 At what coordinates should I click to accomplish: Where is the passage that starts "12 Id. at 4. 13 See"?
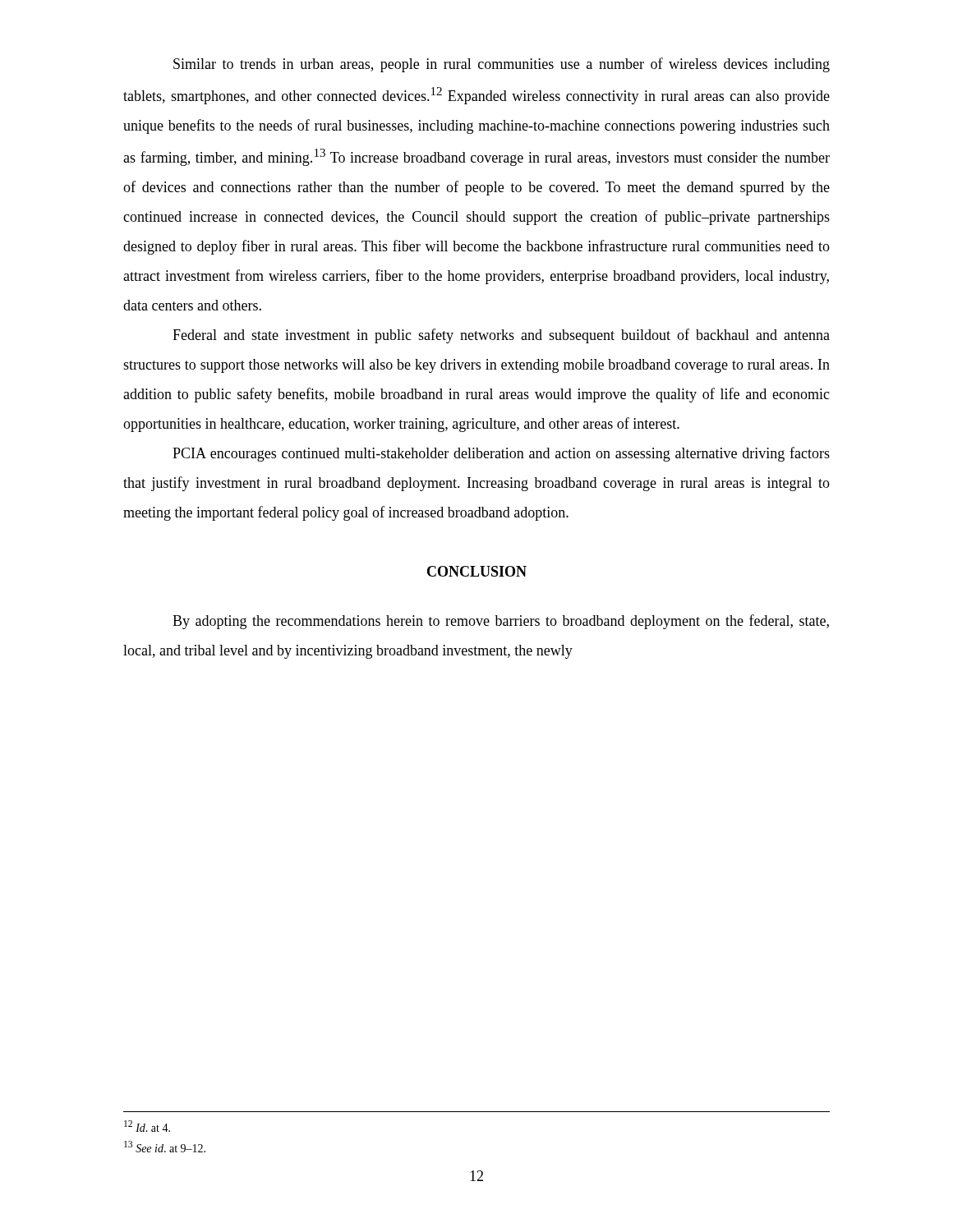pyautogui.click(x=147, y=1126)
